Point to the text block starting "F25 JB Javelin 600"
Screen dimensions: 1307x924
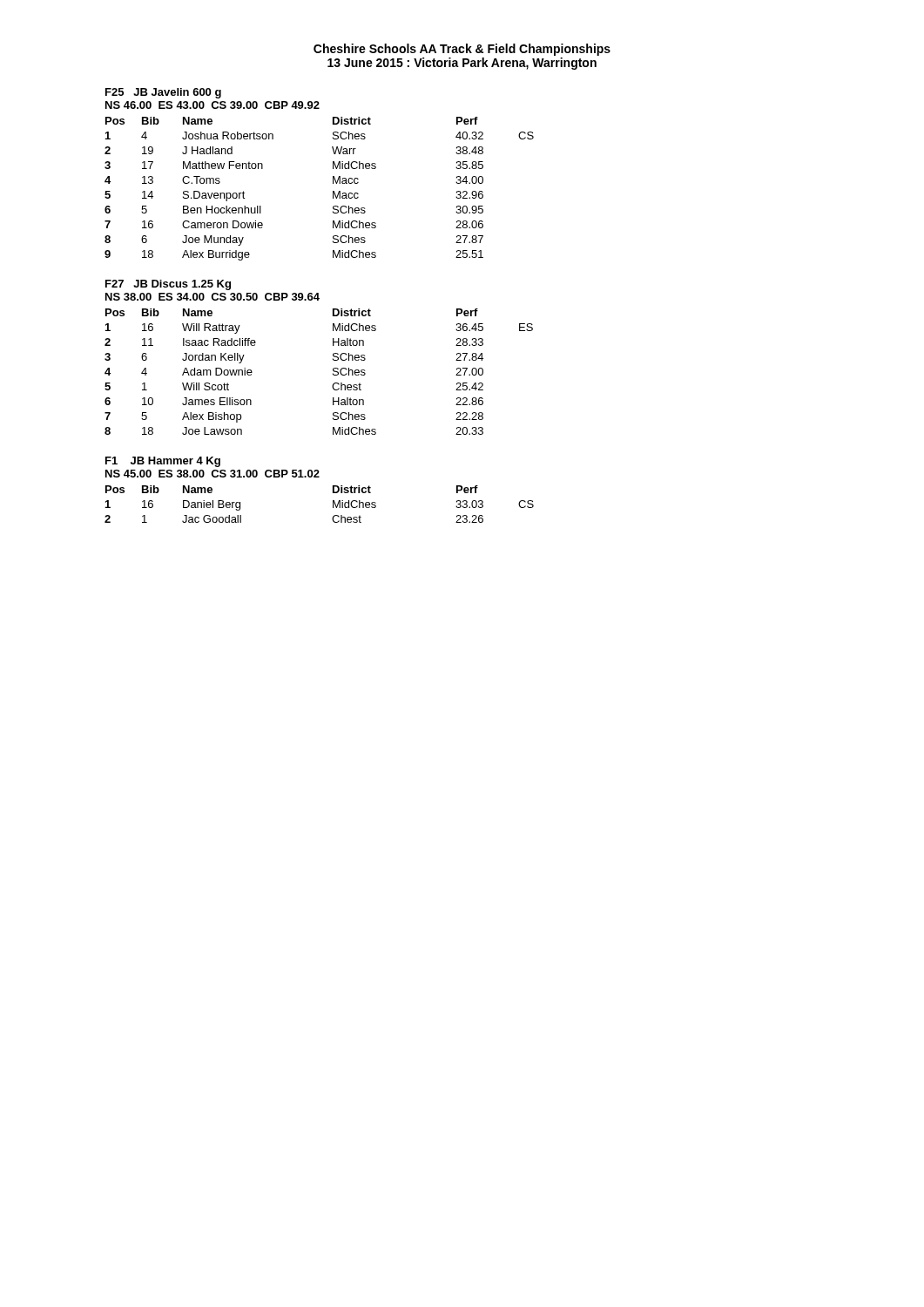coord(163,92)
